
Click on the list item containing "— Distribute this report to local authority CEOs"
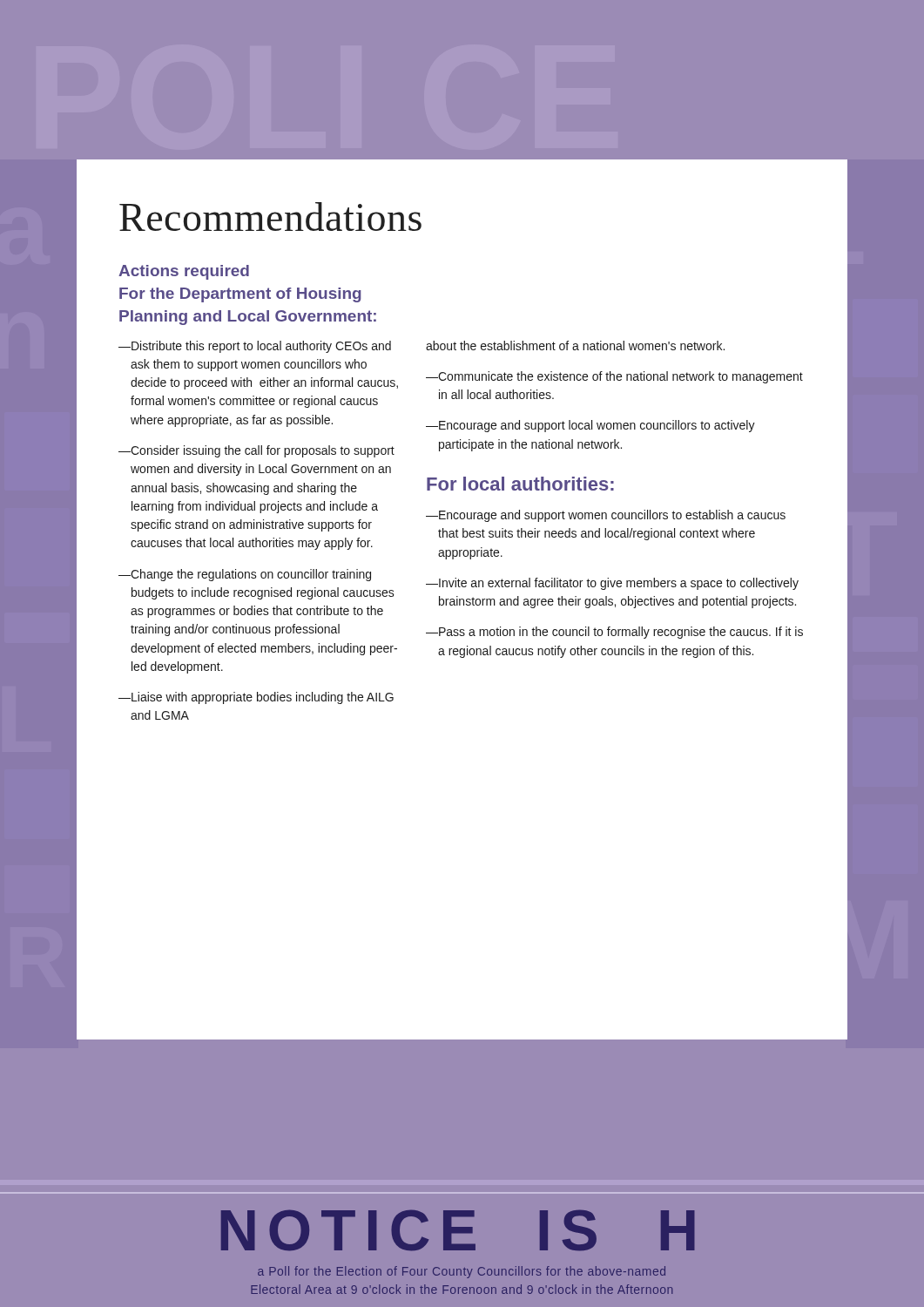coord(260,383)
